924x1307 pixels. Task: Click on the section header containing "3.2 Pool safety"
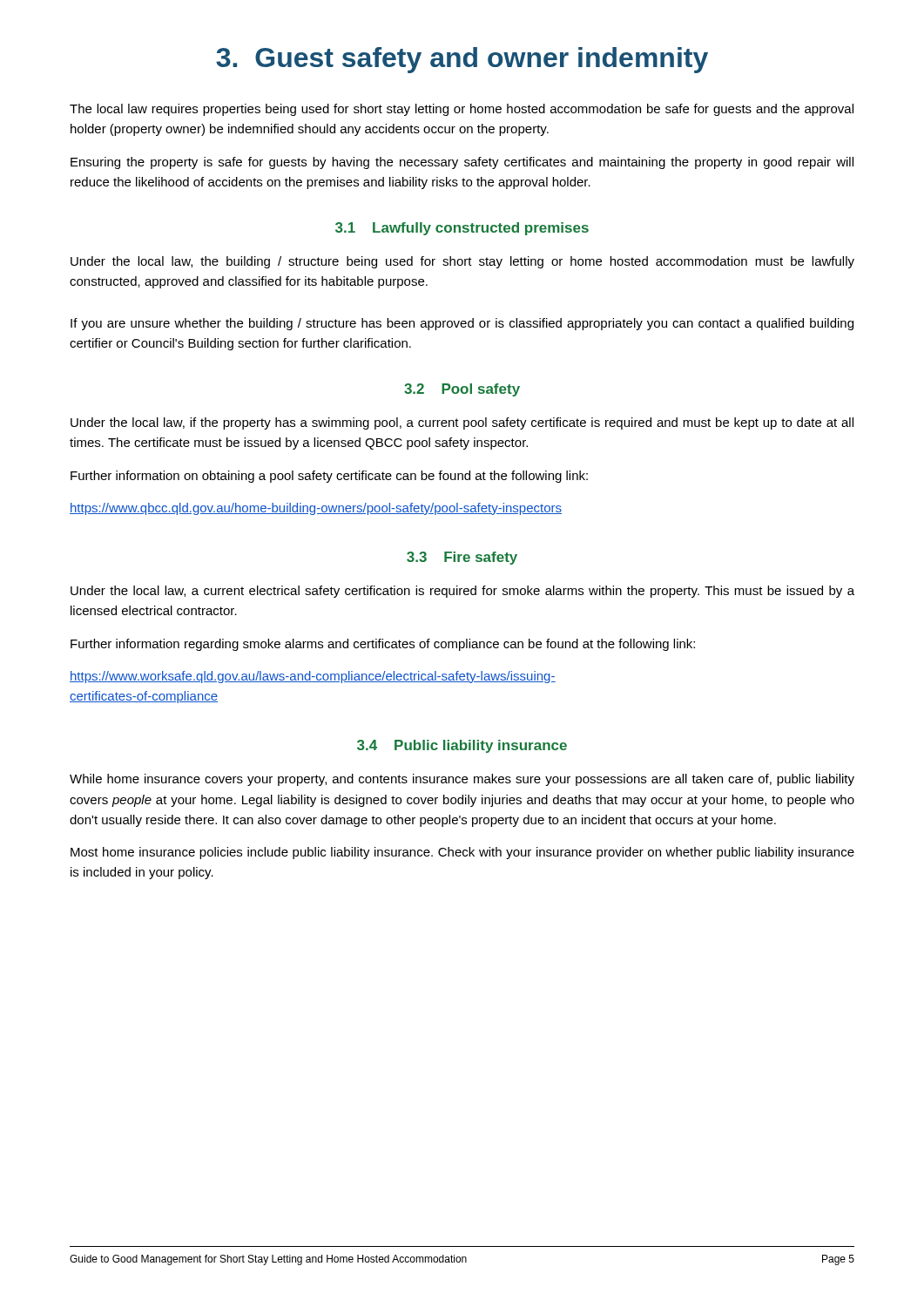coord(462,389)
